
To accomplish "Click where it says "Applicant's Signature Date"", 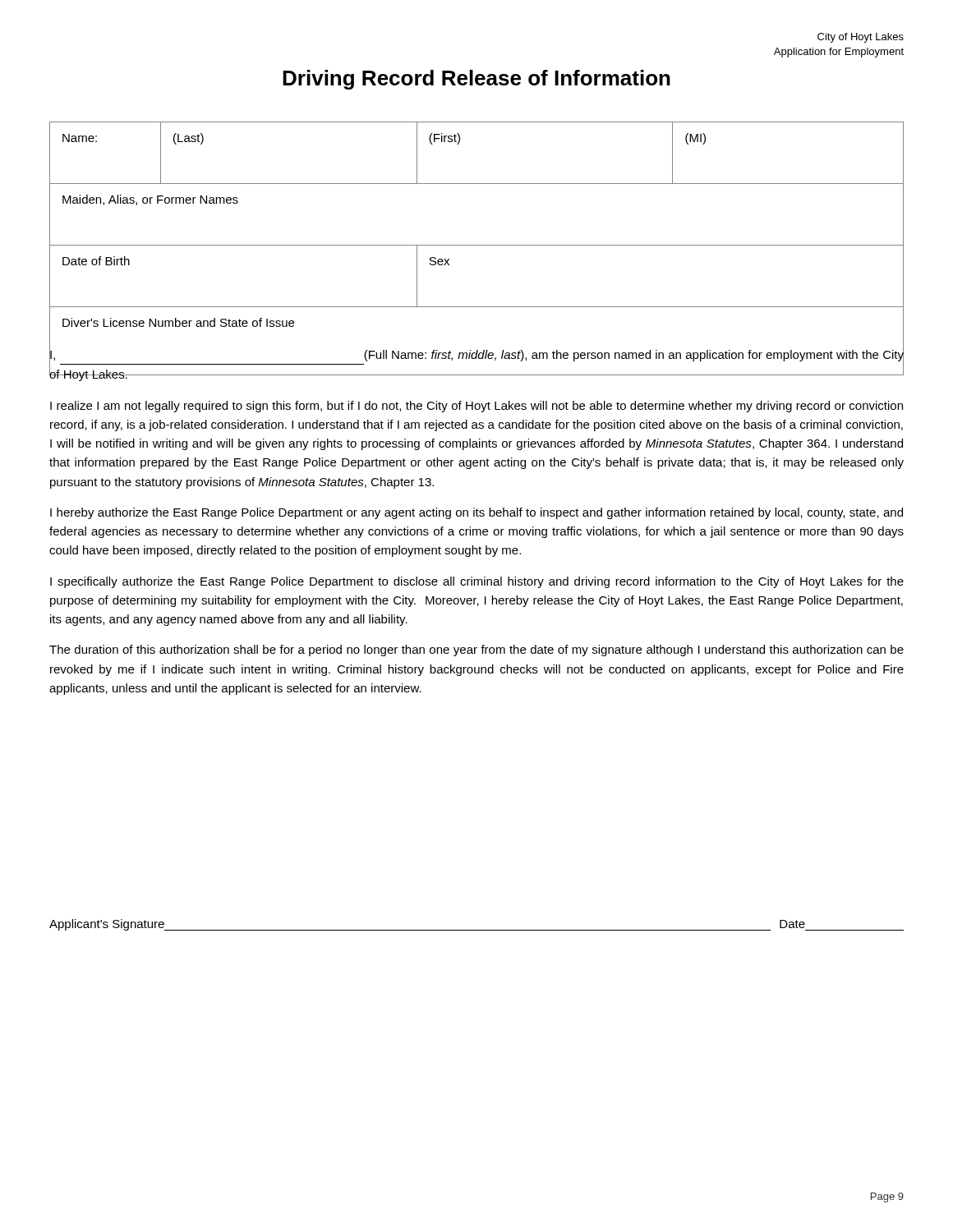I will (476, 921).
